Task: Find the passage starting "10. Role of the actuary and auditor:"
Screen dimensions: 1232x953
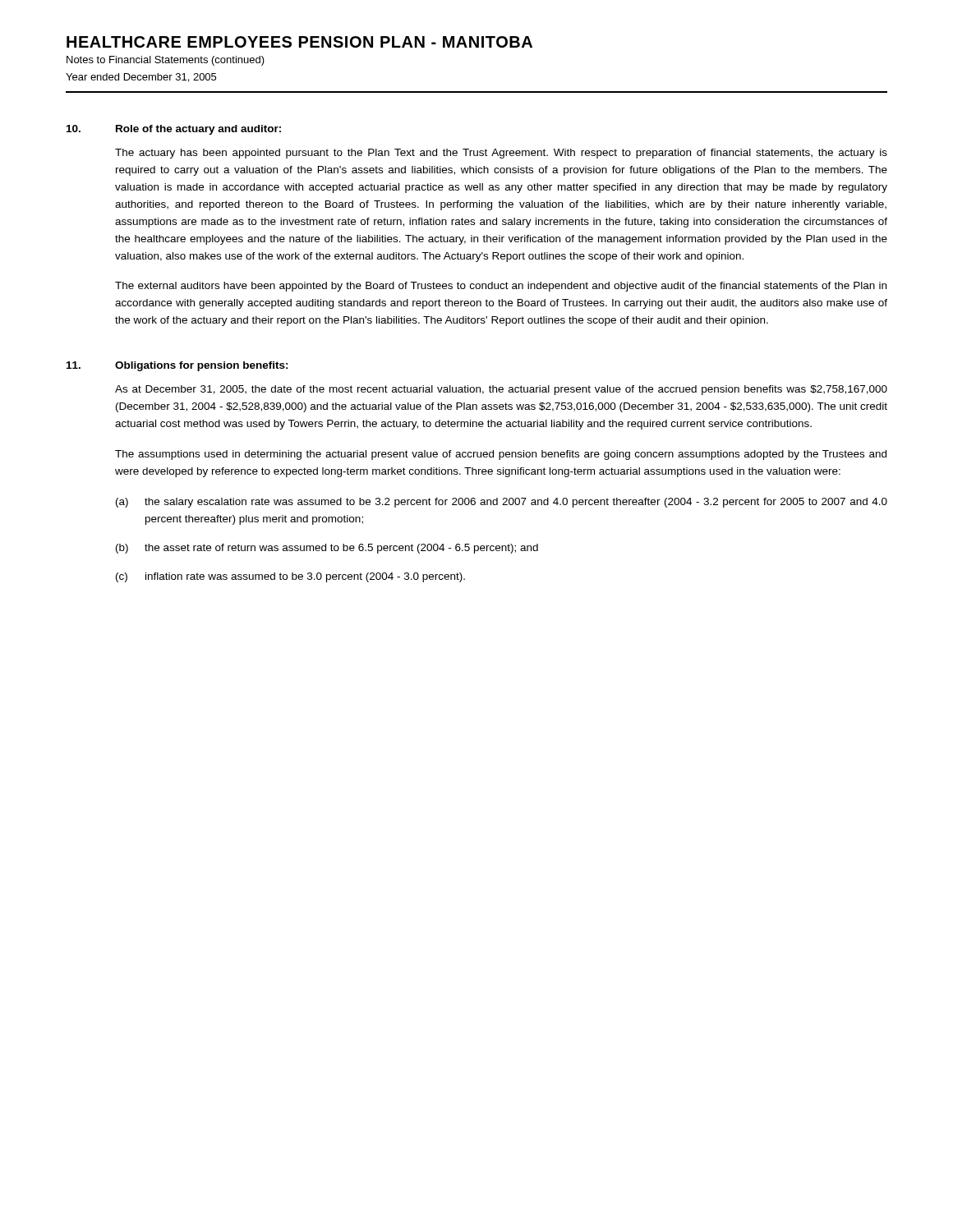Action: click(174, 128)
